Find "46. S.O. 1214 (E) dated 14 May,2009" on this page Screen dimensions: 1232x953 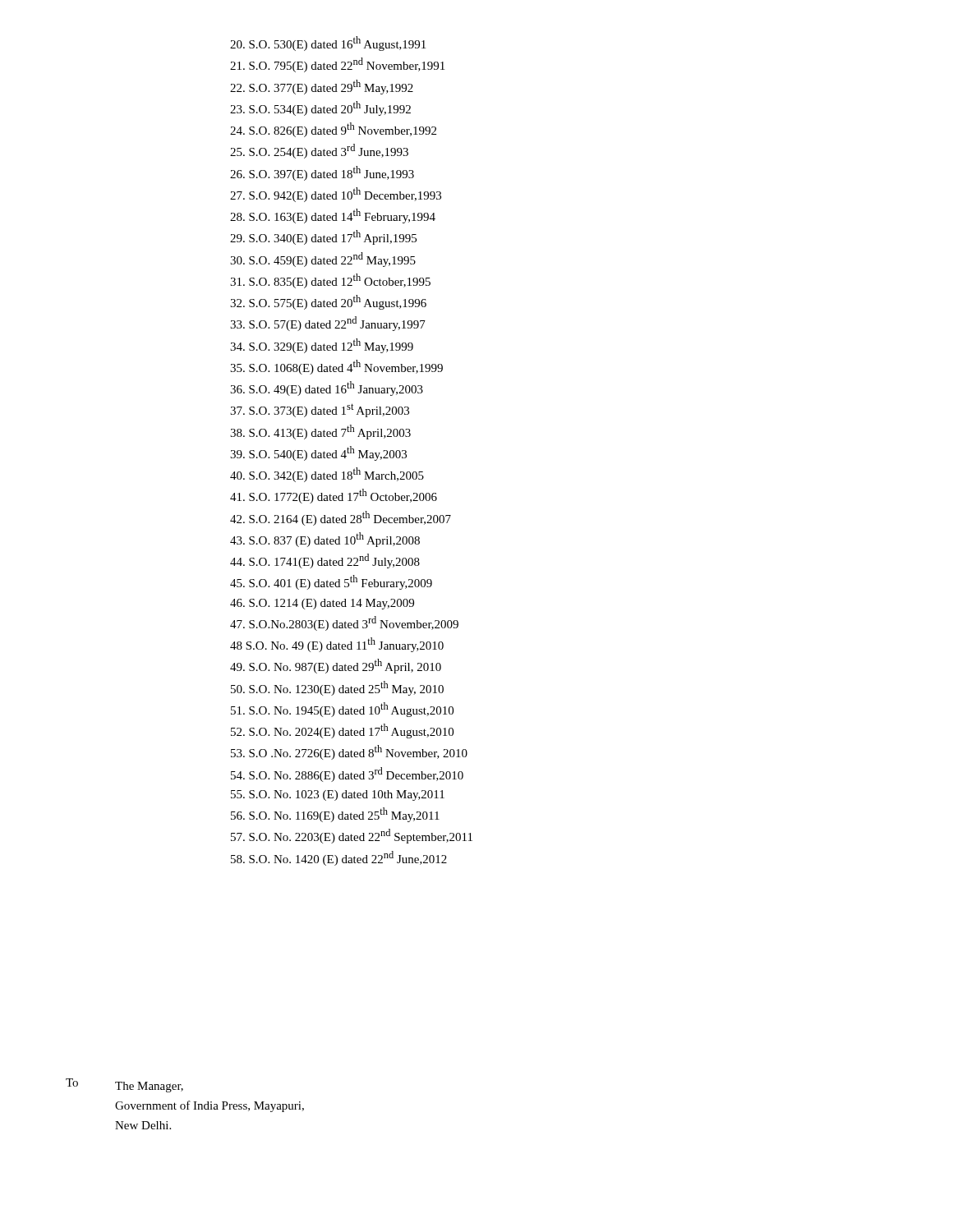pos(322,602)
